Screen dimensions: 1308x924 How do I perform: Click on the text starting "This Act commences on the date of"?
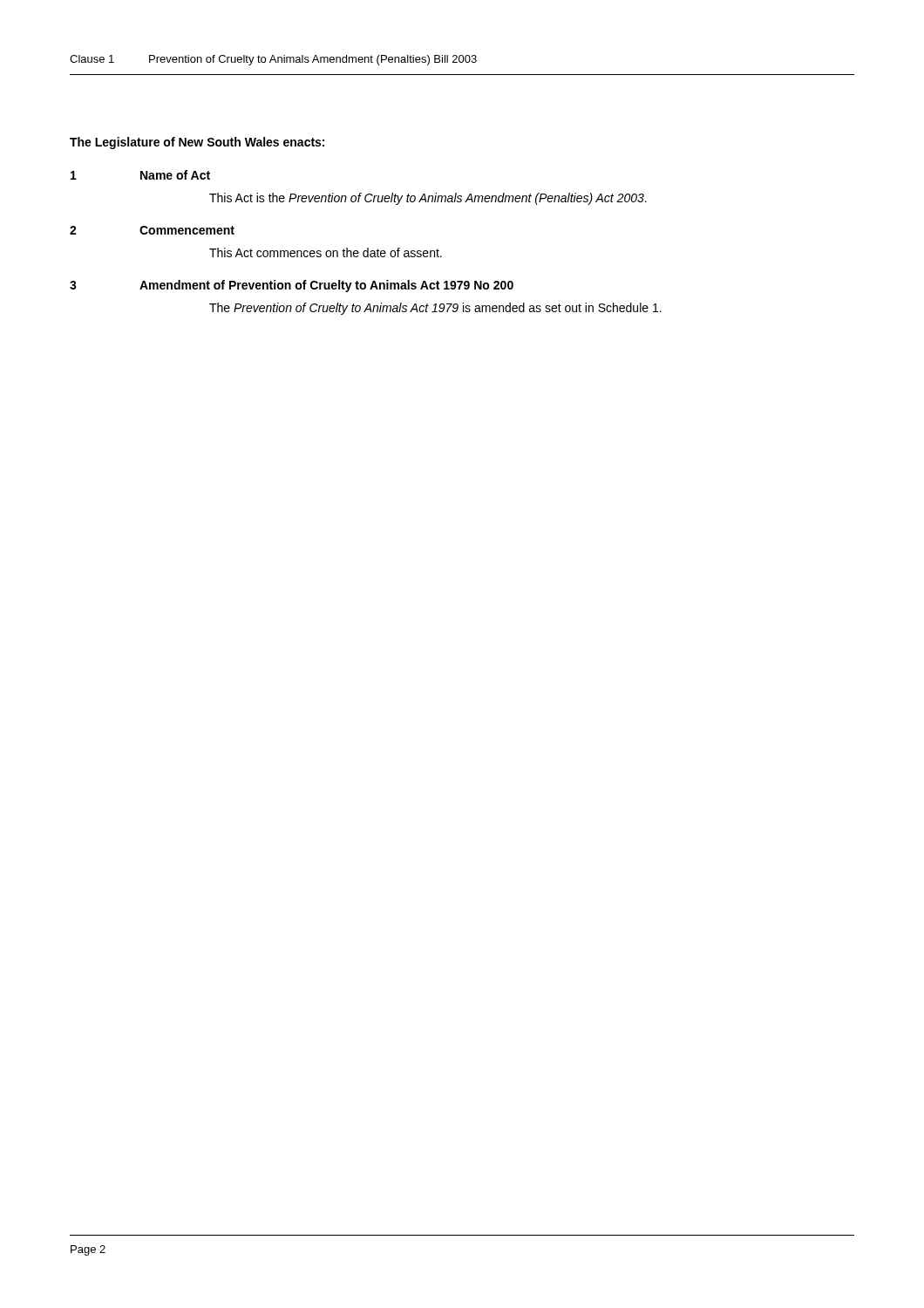(326, 253)
